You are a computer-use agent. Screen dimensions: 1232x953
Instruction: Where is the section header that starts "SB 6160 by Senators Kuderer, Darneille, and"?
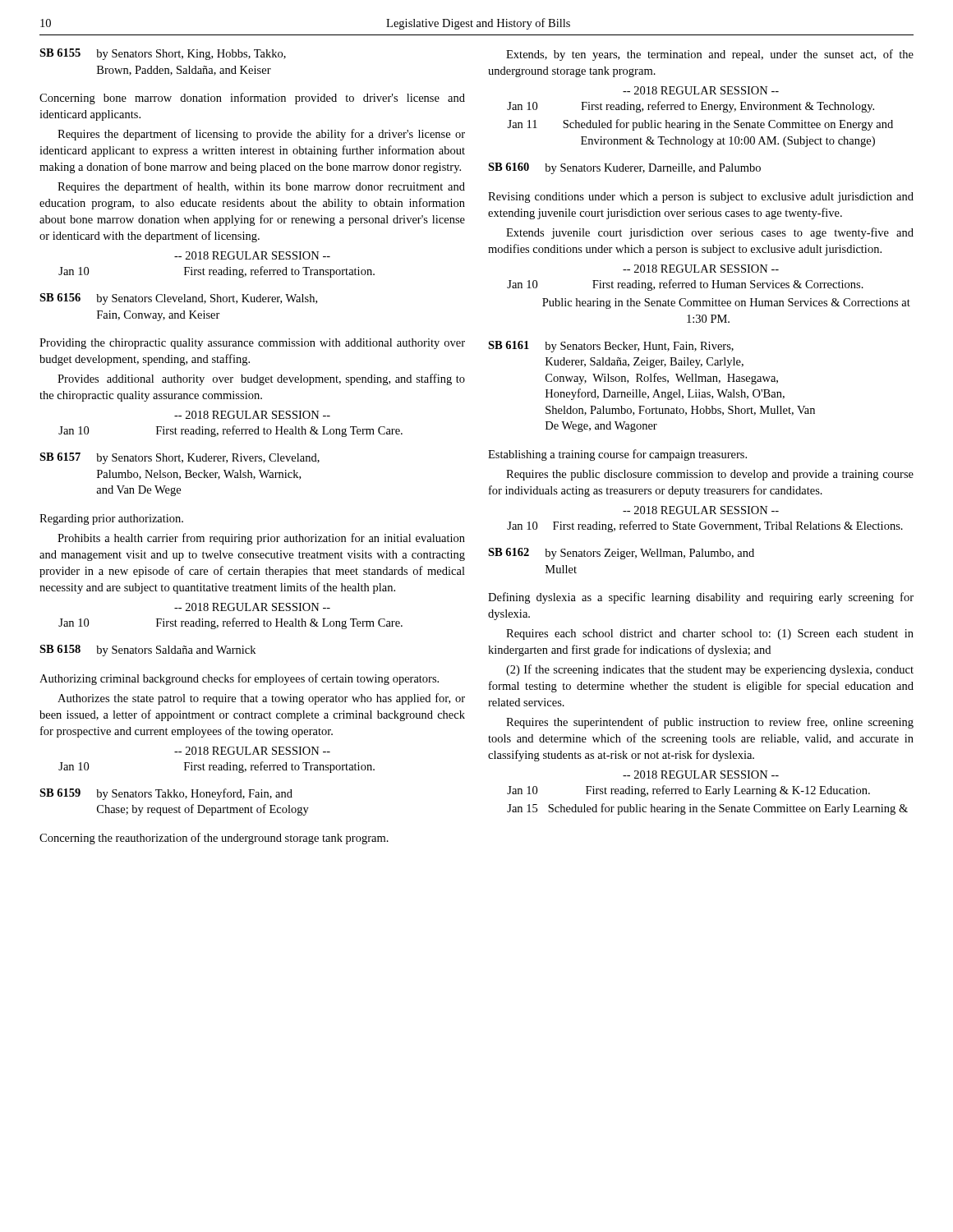click(x=701, y=168)
